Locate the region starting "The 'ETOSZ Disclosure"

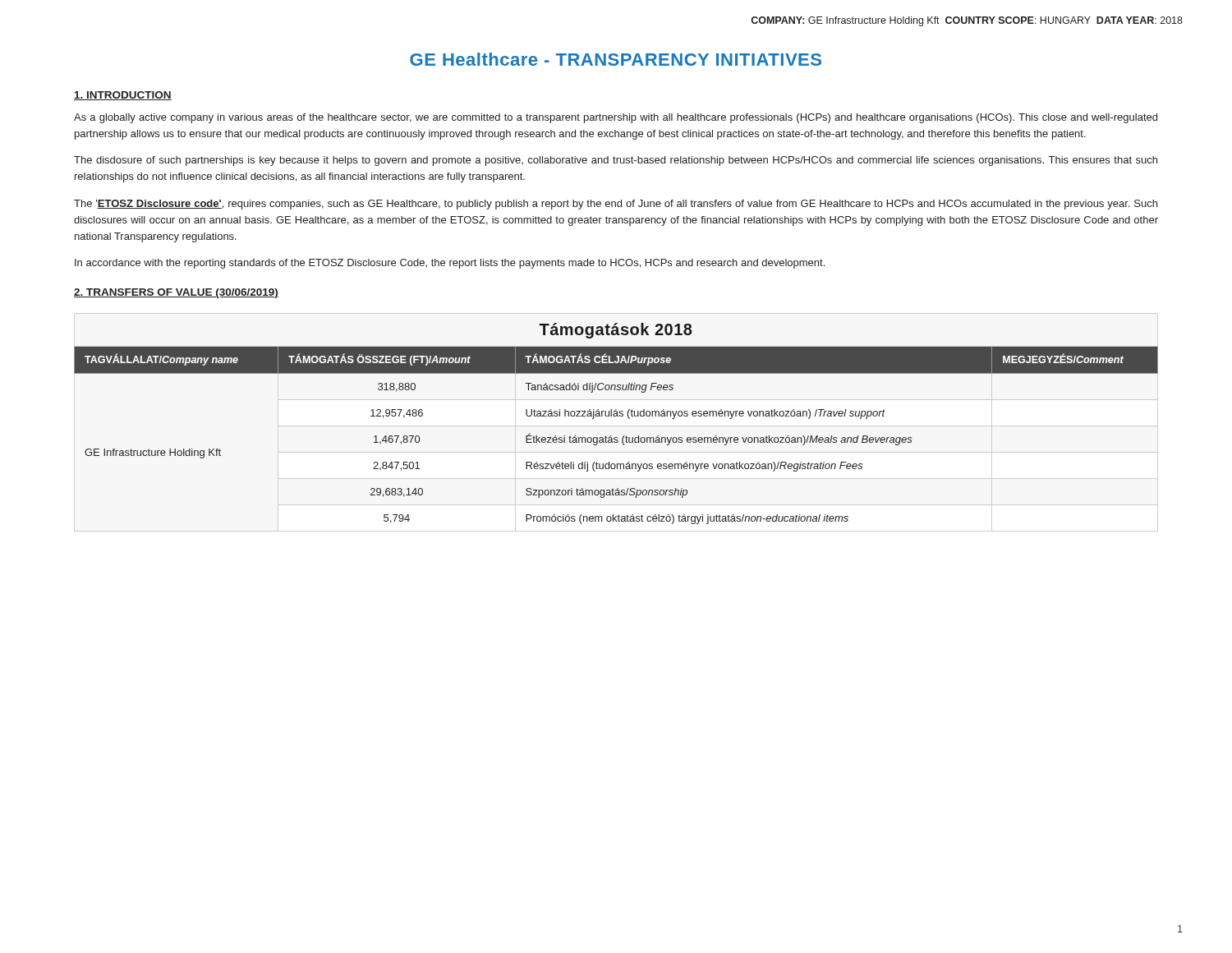[616, 220]
